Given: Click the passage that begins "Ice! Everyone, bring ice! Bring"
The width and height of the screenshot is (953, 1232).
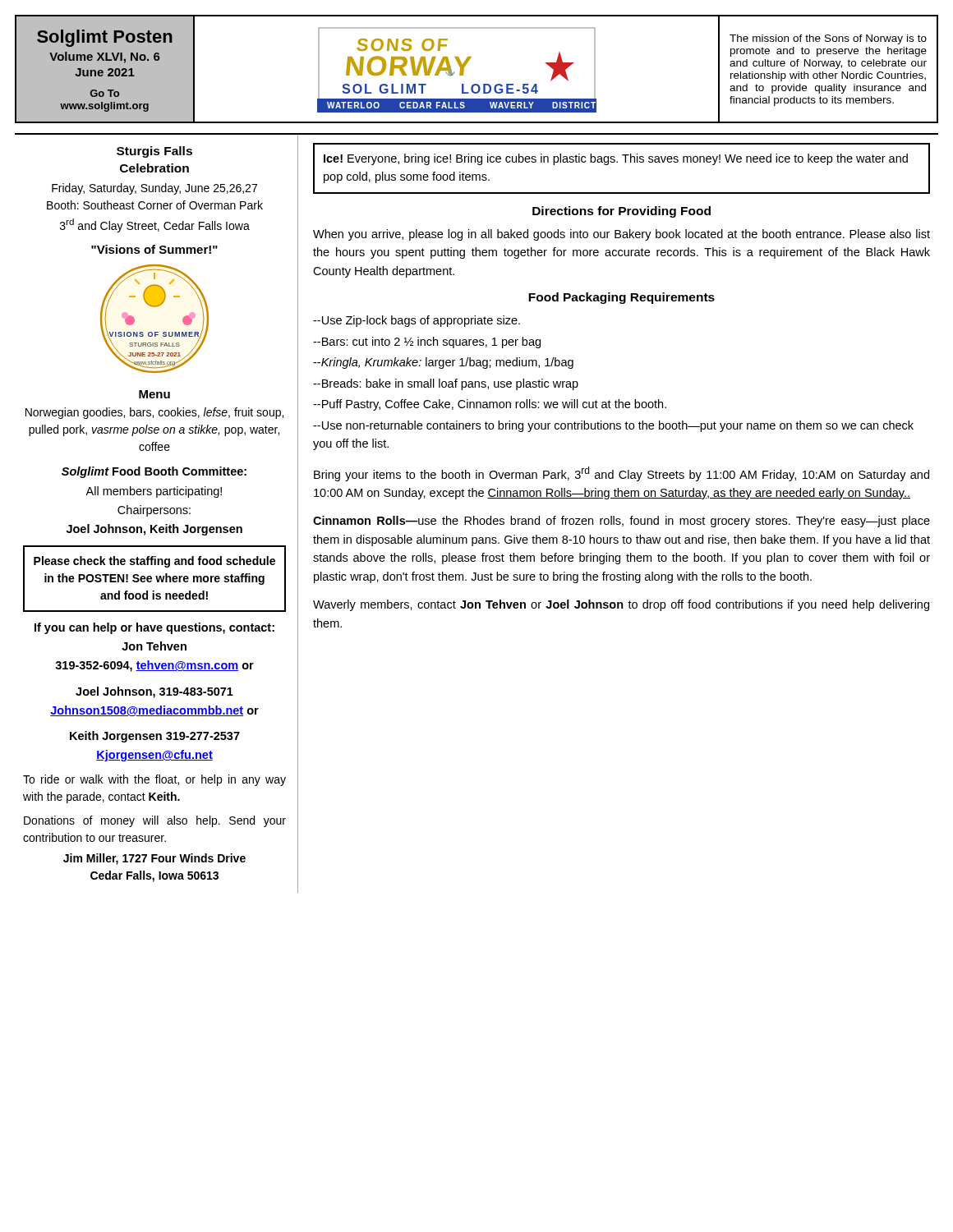Looking at the screenshot, I should 616,168.
